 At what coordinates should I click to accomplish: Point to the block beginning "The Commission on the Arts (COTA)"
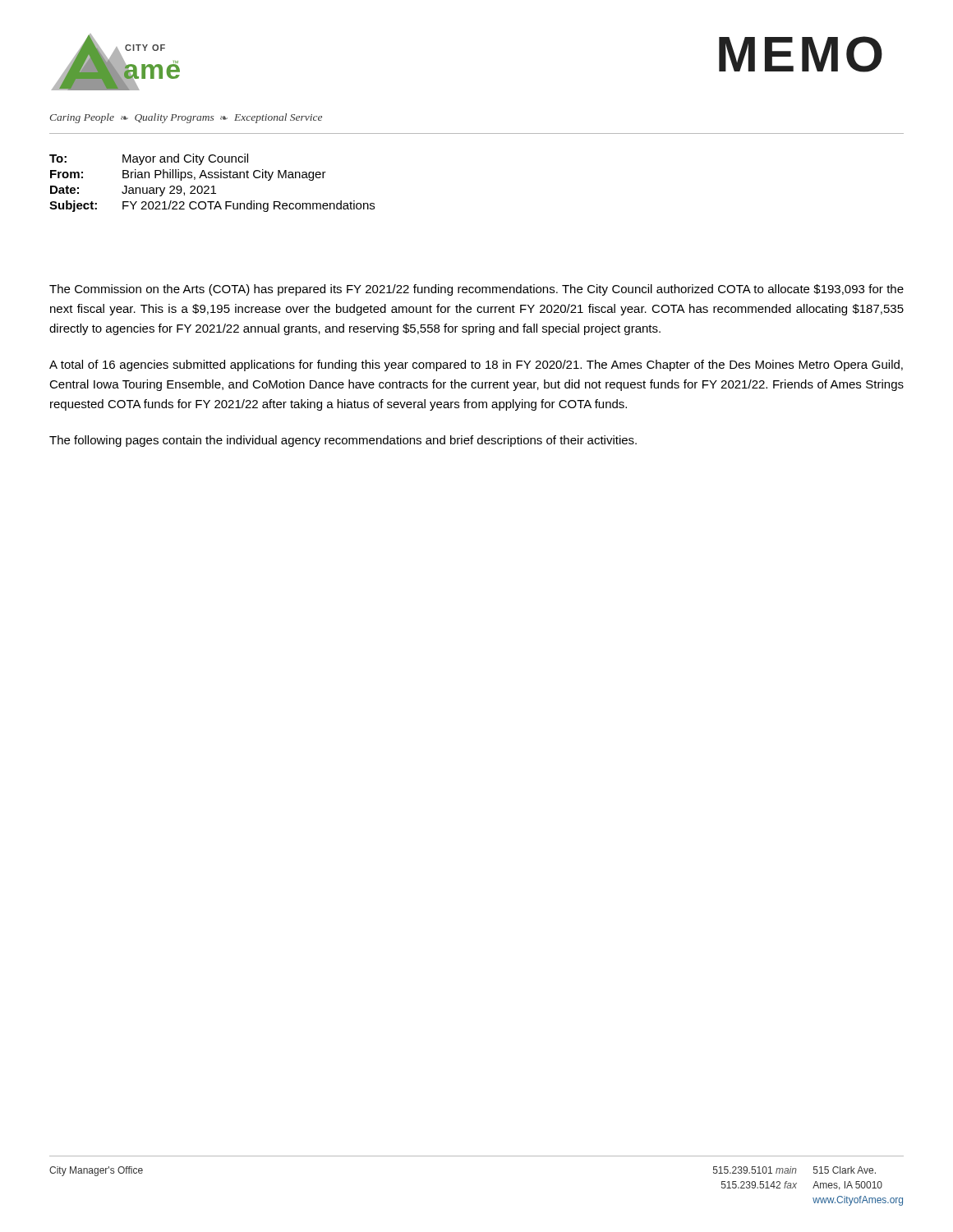(x=476, y=308)
